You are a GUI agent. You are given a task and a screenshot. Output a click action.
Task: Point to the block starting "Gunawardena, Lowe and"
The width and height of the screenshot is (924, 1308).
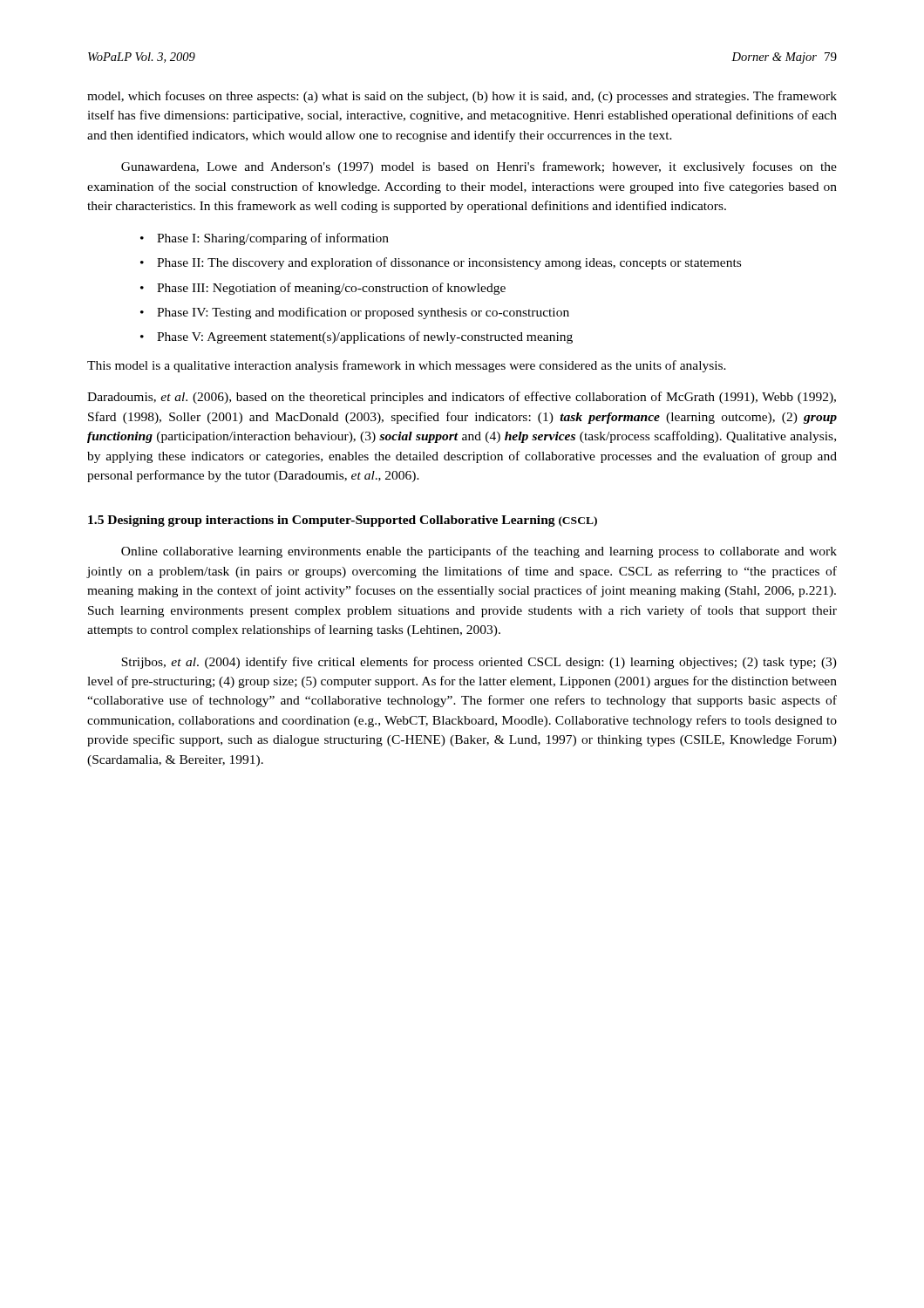click(462, 186)
